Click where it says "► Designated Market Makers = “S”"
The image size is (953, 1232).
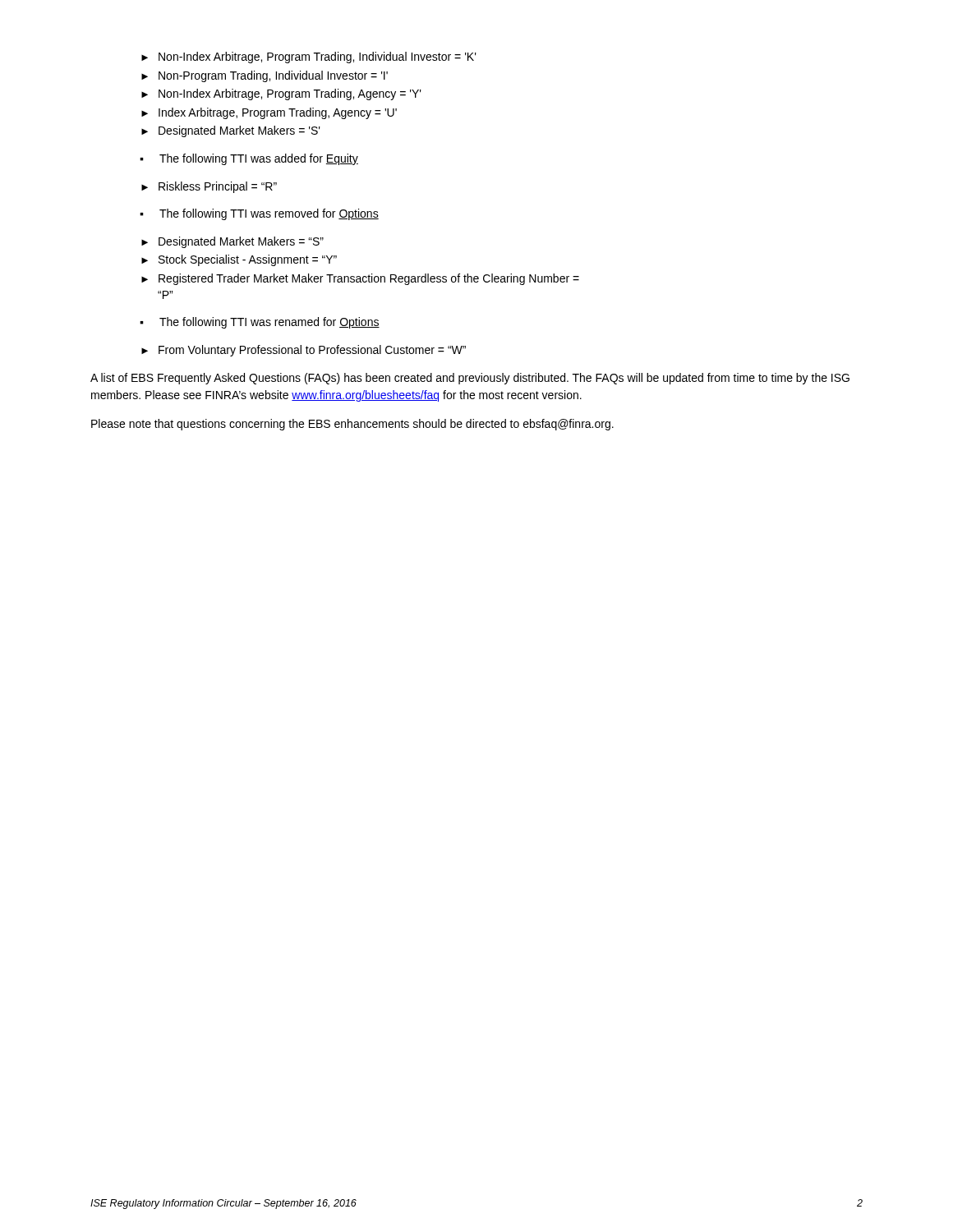click(232, 242)
